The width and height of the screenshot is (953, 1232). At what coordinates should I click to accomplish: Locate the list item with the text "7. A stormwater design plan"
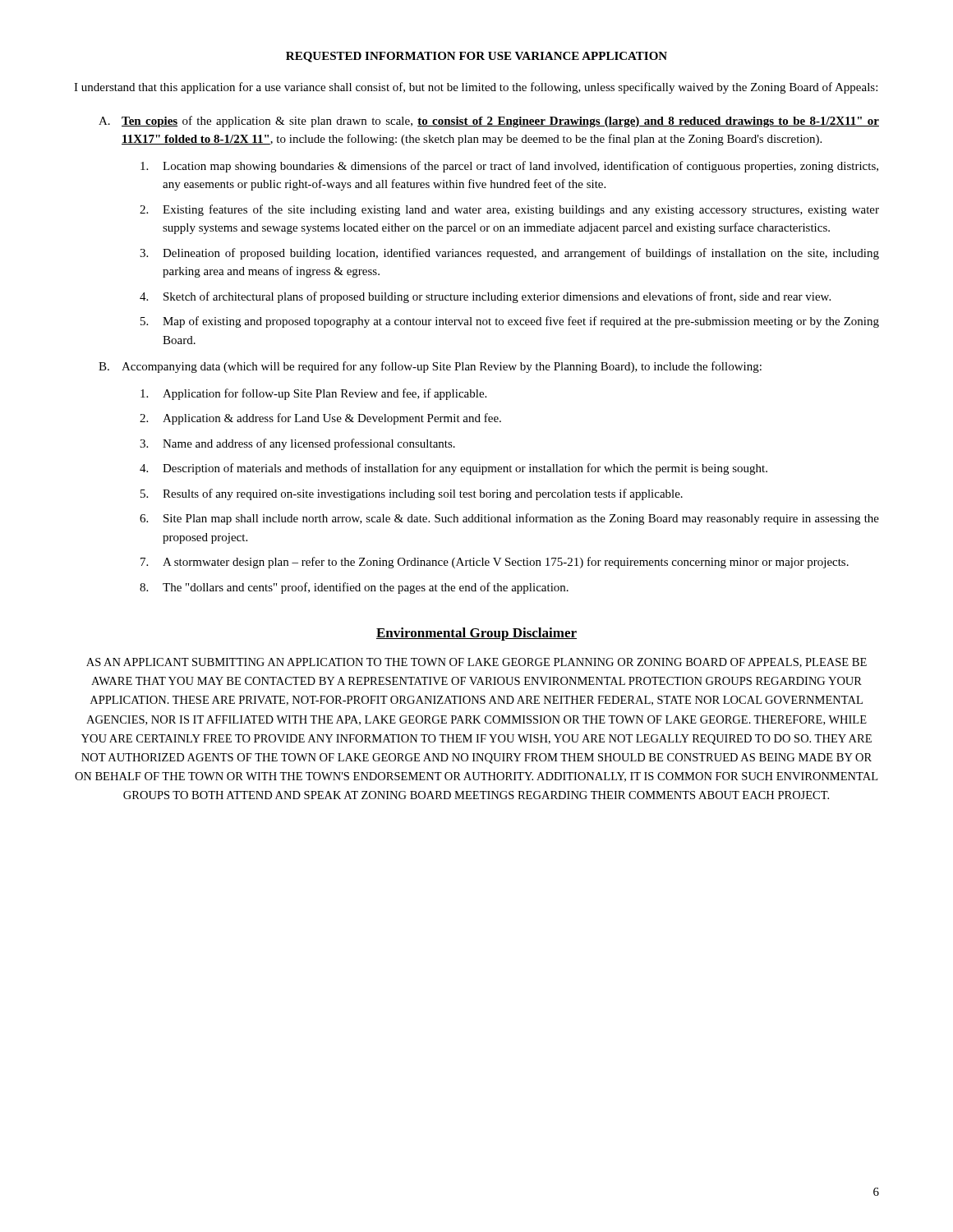point(494,562)
